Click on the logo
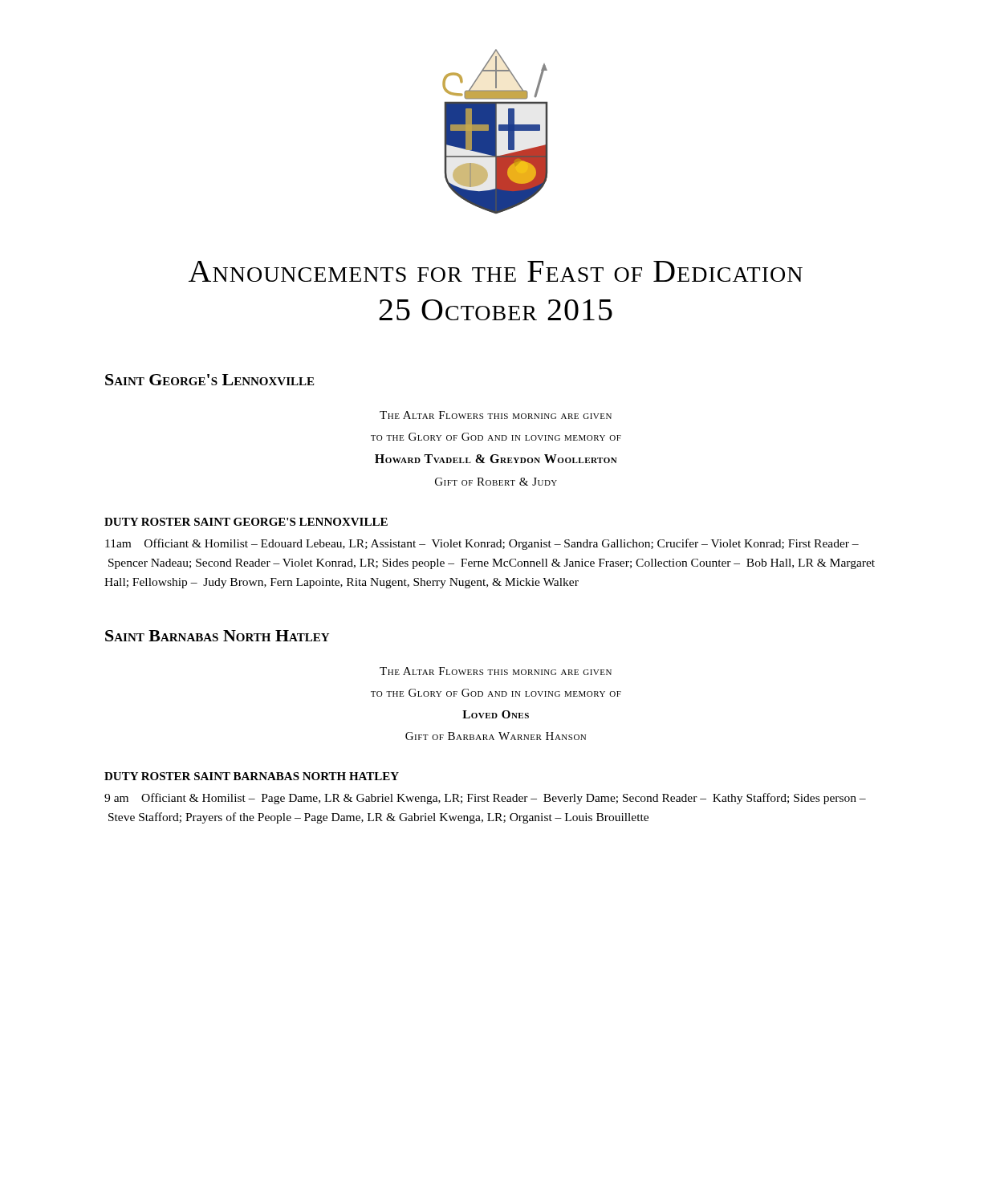The height and width of the screenshot is (1204, 992). [x=496, y=138]
